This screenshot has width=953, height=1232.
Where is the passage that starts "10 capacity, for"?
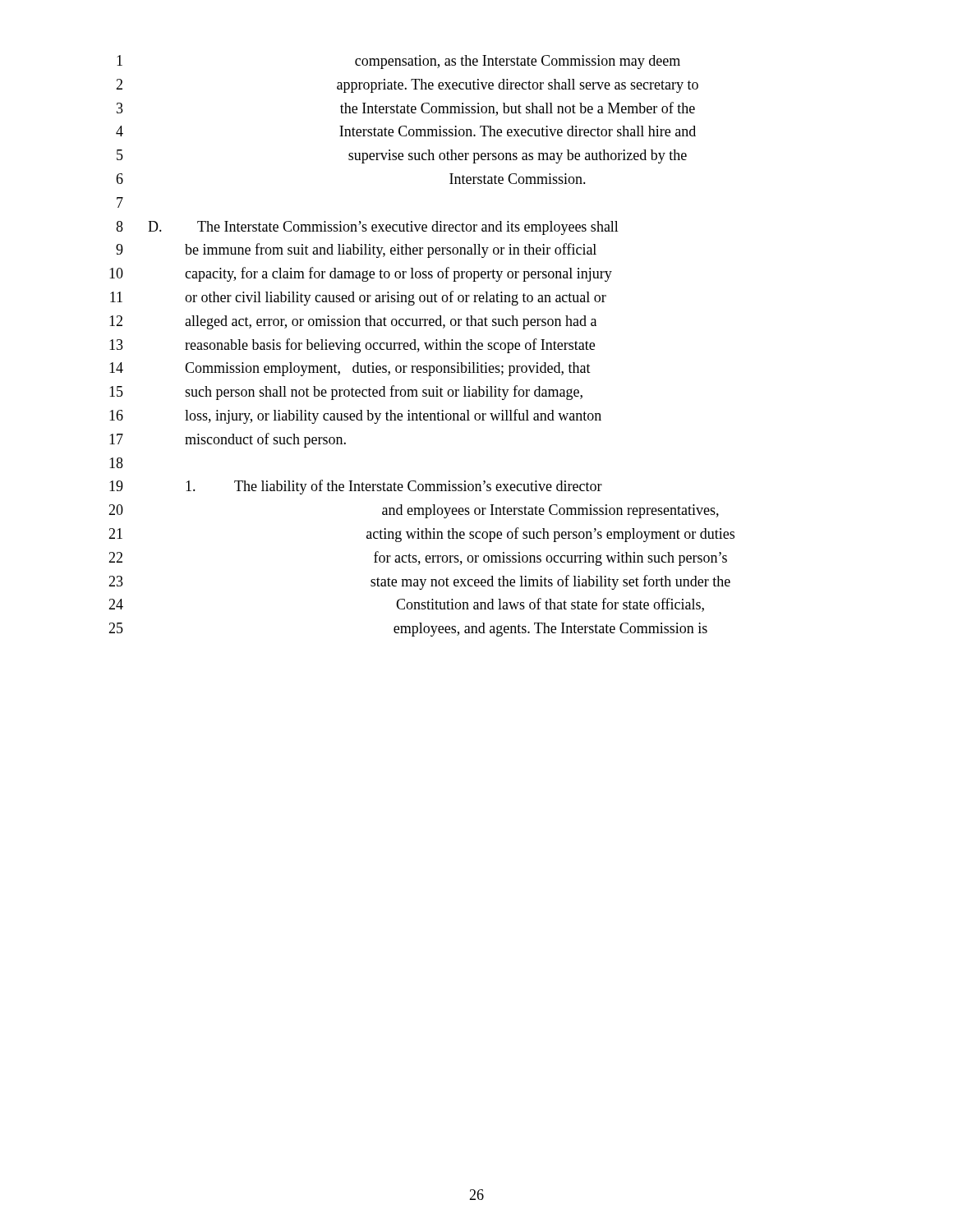[485, 274]
